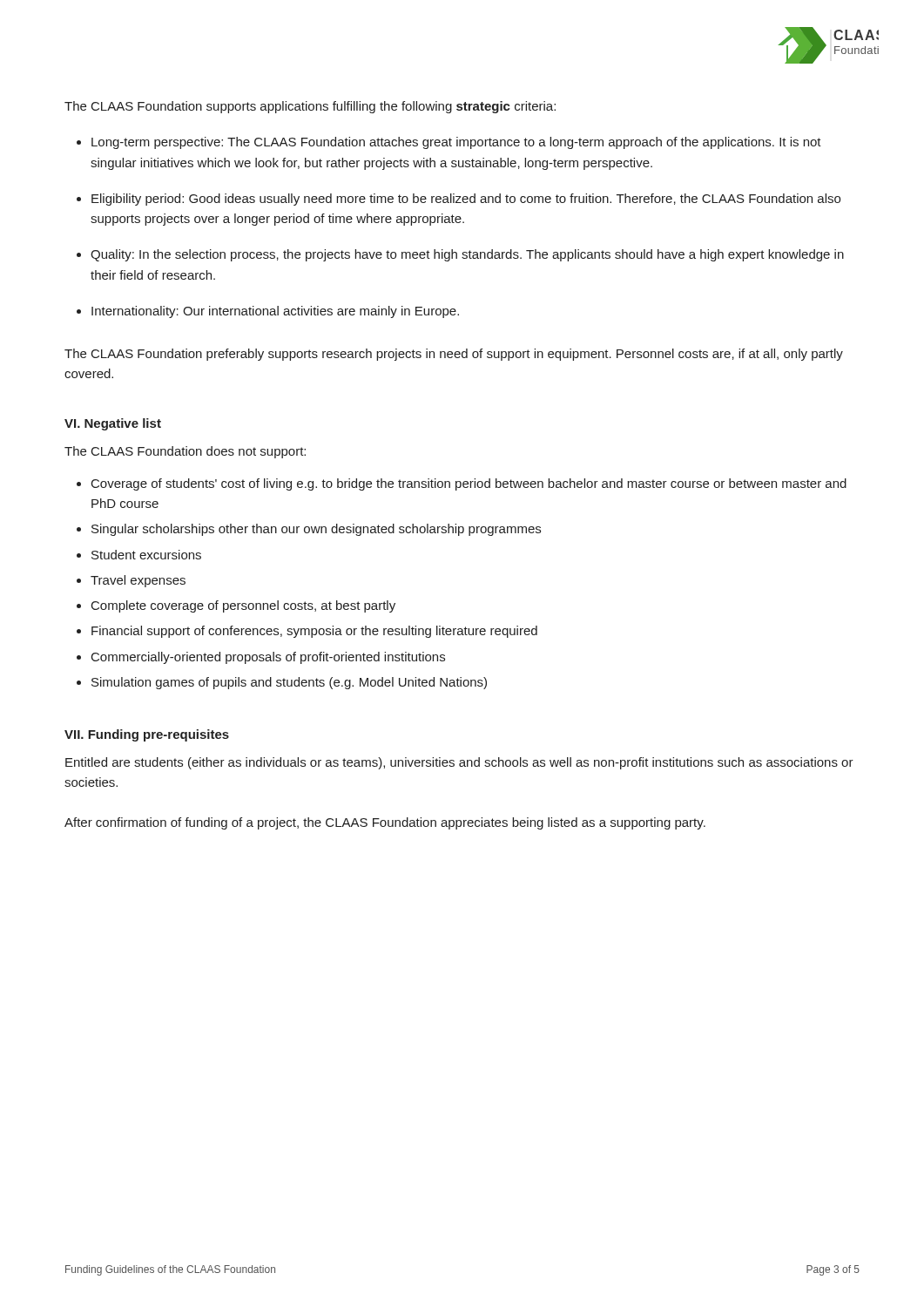Viewport: 924px width, 1307px height.
Task: Click on the passage starting "Commercially-oriented proposals of profit-oriented institutions"
Action: (268, 656)
